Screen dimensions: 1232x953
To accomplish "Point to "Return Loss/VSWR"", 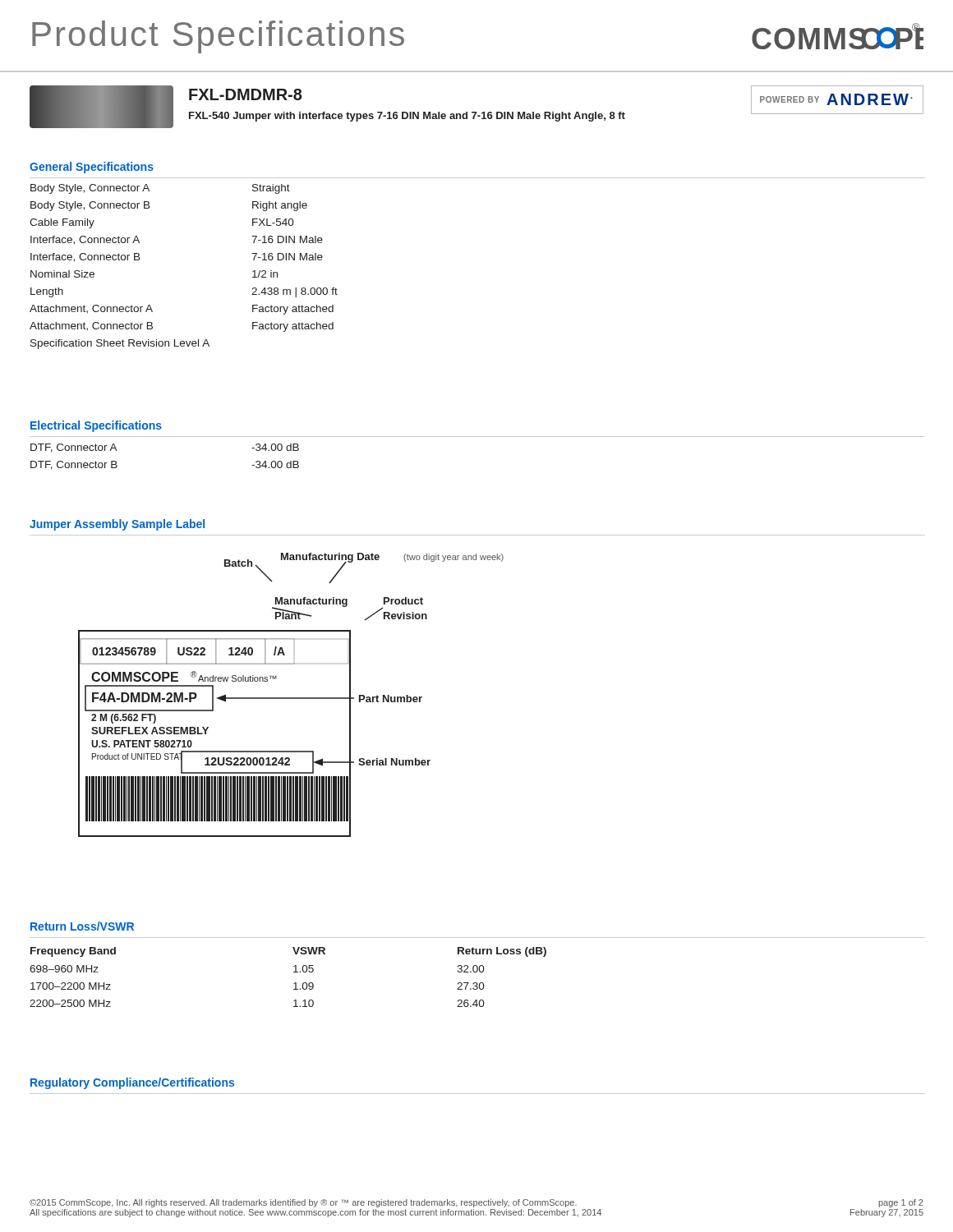I will 477,929.
